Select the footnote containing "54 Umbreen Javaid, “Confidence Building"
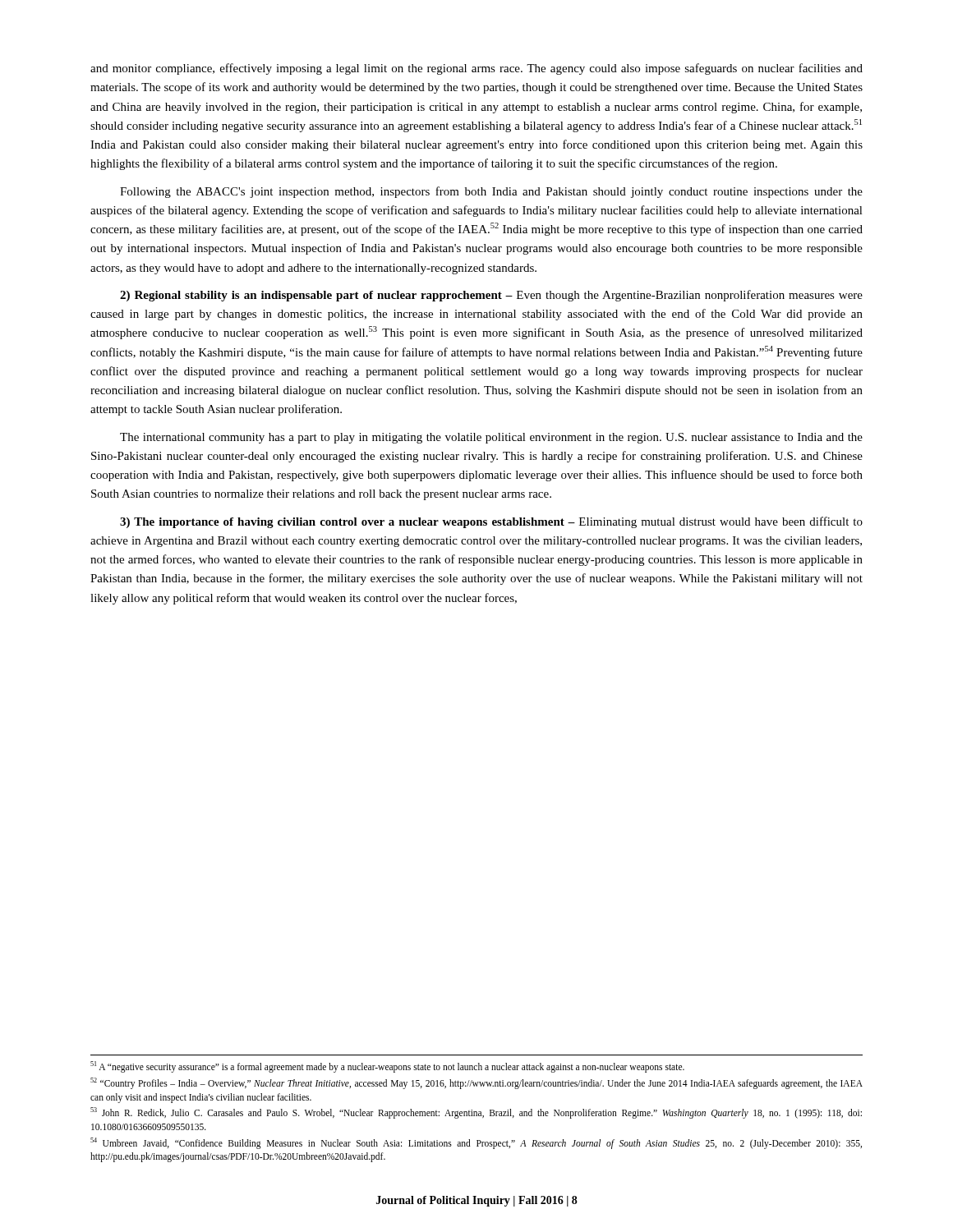This screenshot has width=953, height=1232. (x=476, y=1149)
